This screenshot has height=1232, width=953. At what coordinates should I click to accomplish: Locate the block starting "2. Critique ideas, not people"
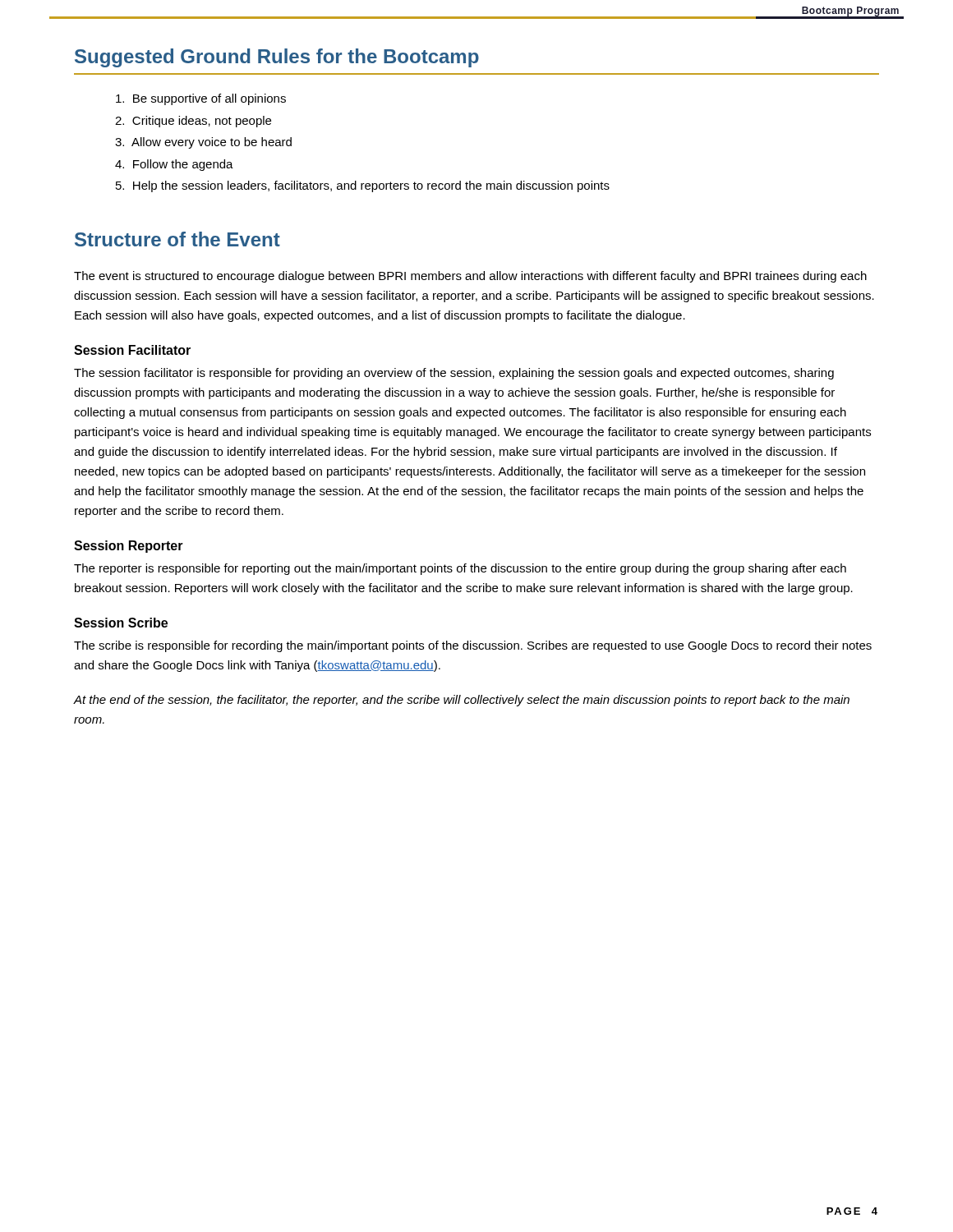[x=193, y=120]
